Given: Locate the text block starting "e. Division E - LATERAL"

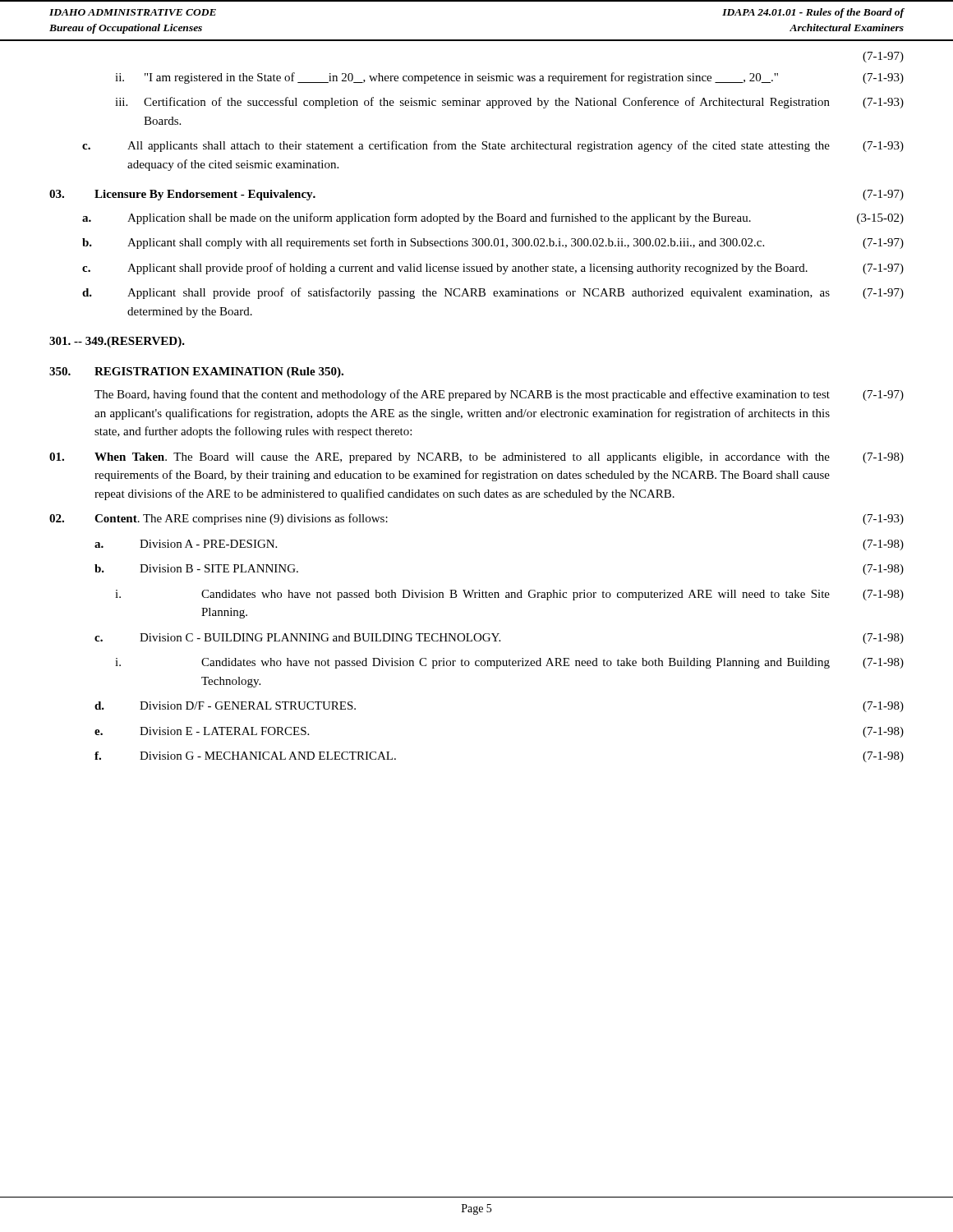Looking at the screenshot, I should 221,732.
